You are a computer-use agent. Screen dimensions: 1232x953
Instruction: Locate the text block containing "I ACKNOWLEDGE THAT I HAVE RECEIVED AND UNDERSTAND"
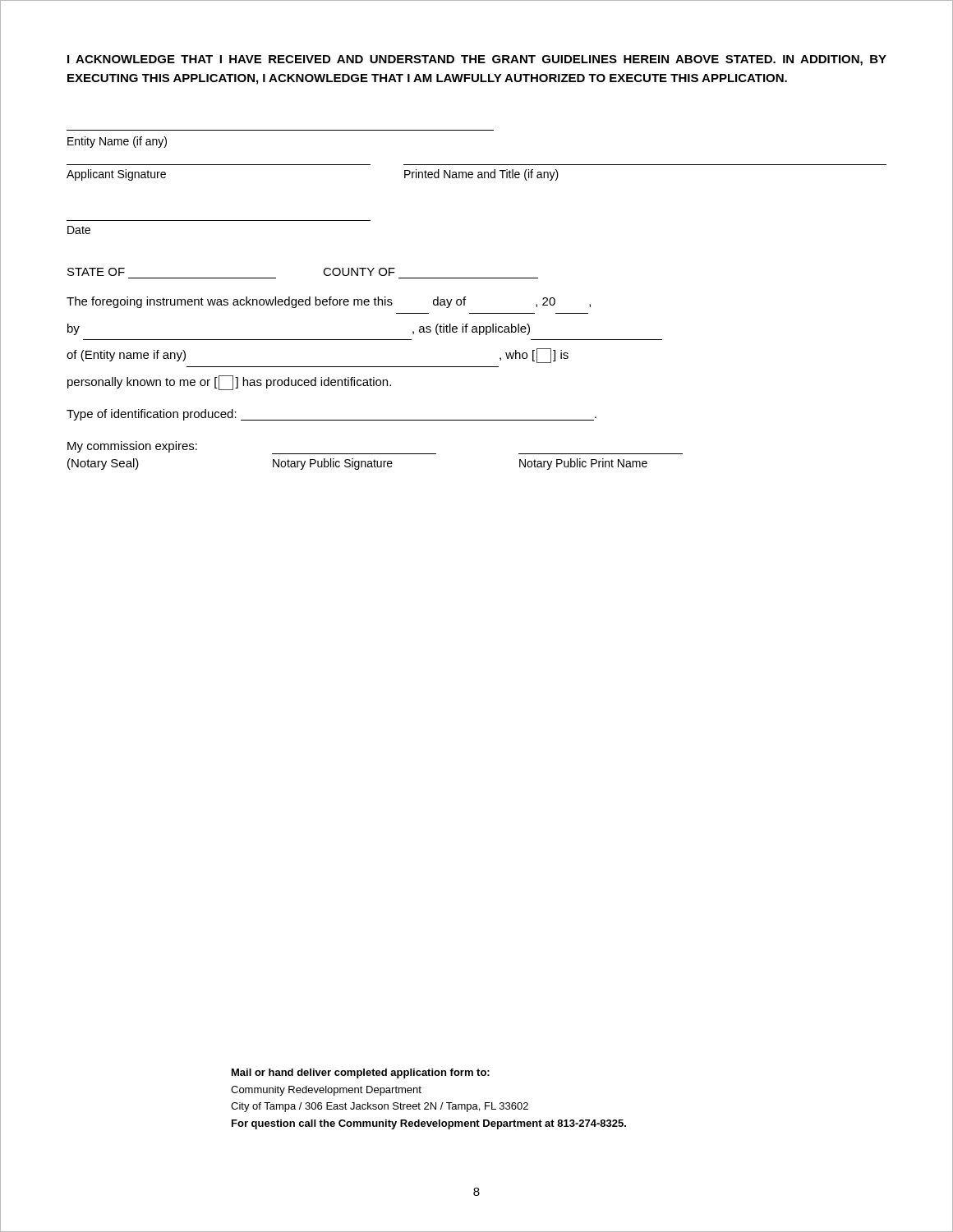point(476,69)
